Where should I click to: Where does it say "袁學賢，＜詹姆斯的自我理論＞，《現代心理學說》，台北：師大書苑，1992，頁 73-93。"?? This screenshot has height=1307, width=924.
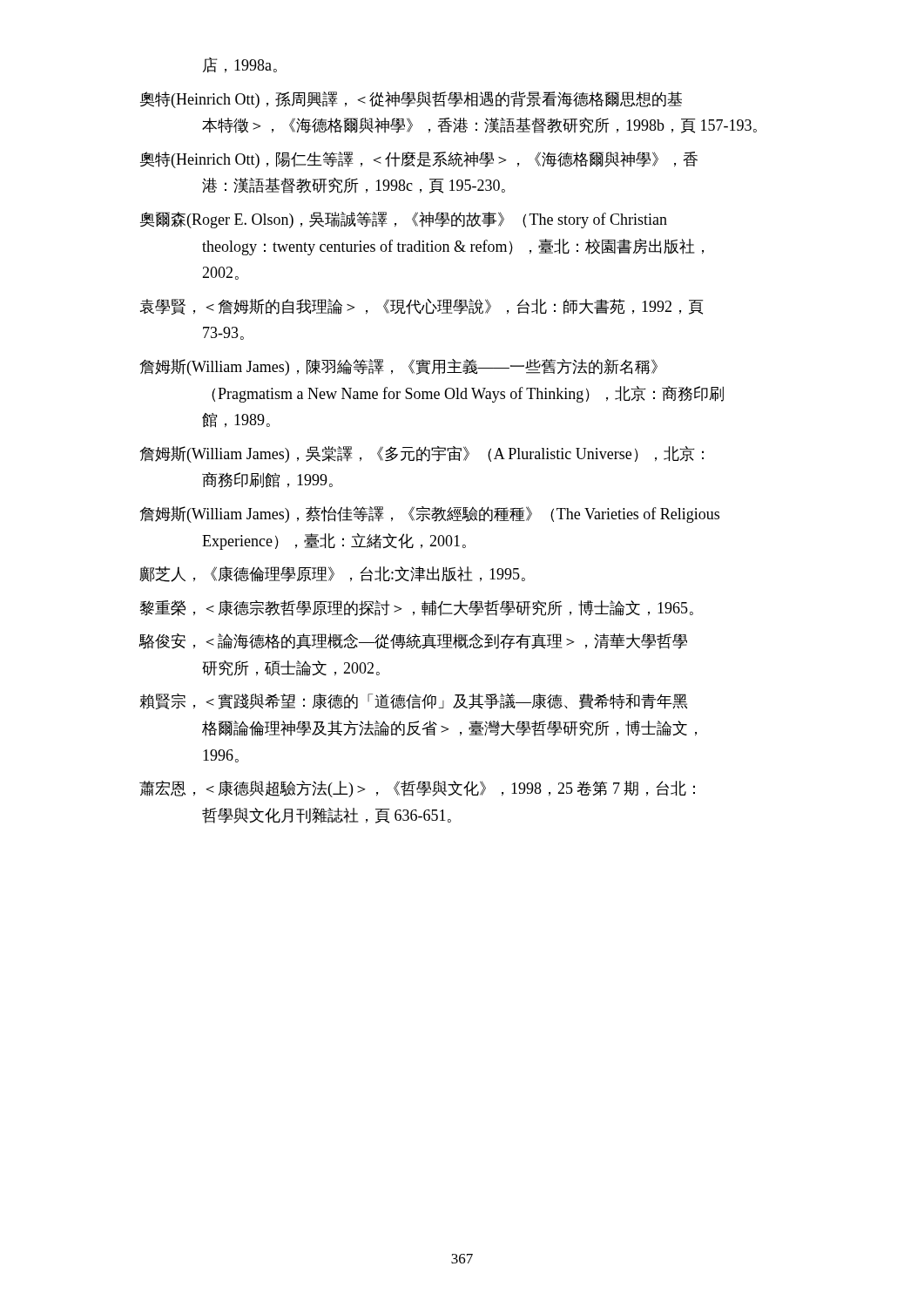click(x=479, y=320)
